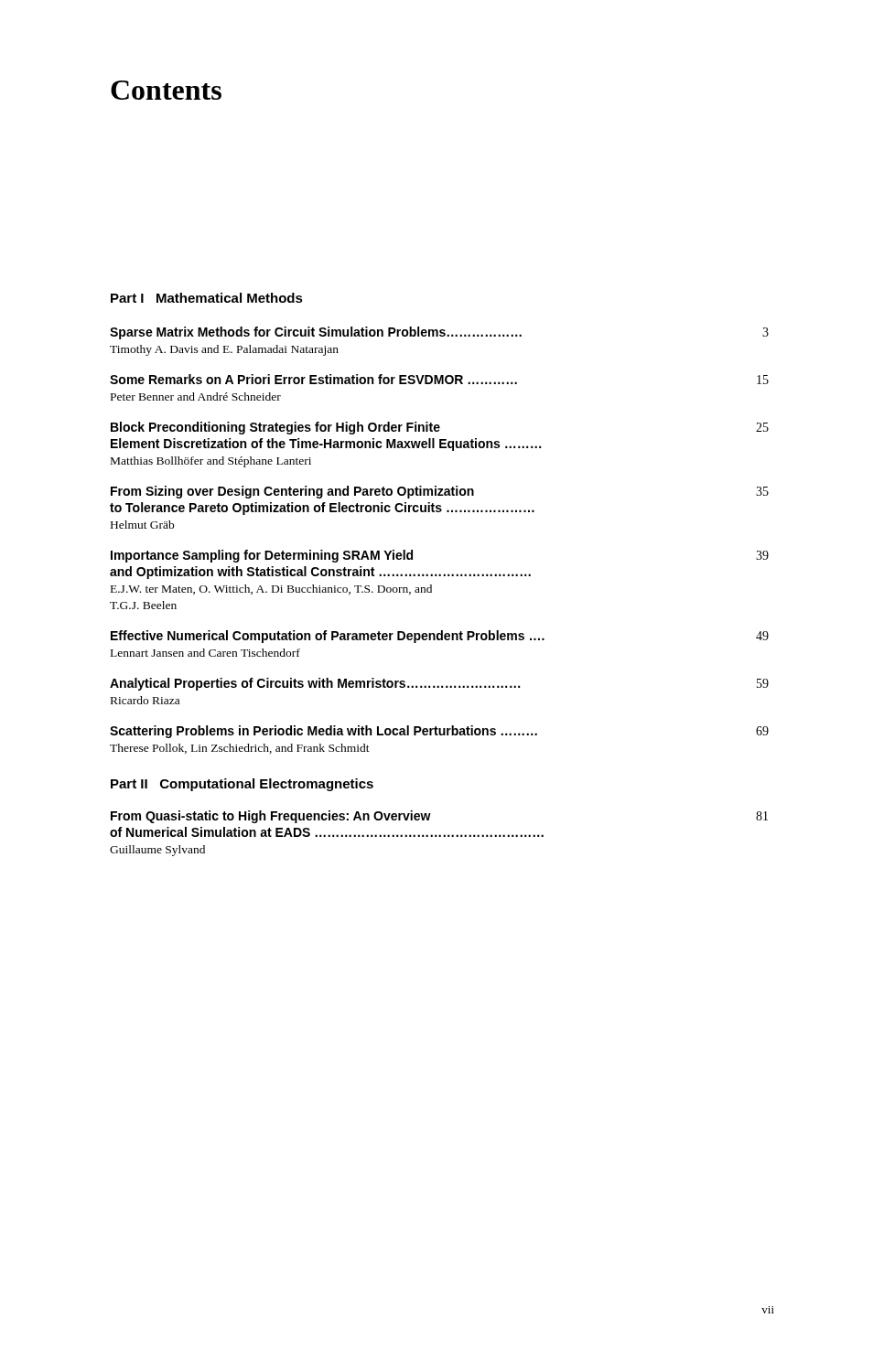
Task: Find the list item that reads "Scattering Problems in Periodic Media with Local Perturbations"
Action: (439, 739)
